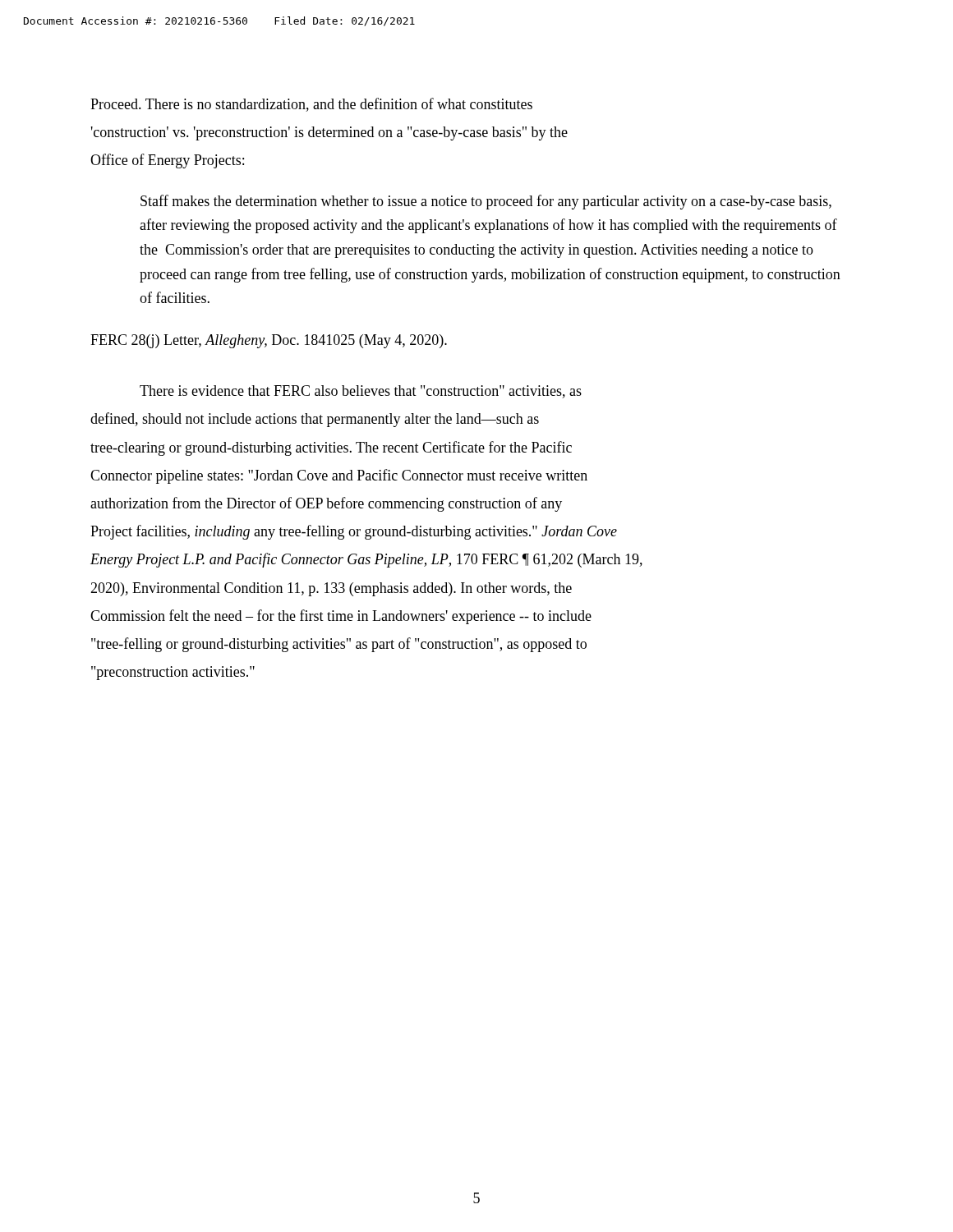Select the text starting "Commission felt the need"
Image resolution: width=953 pixels, height=1232 pixels.
[x=341, y=616]
